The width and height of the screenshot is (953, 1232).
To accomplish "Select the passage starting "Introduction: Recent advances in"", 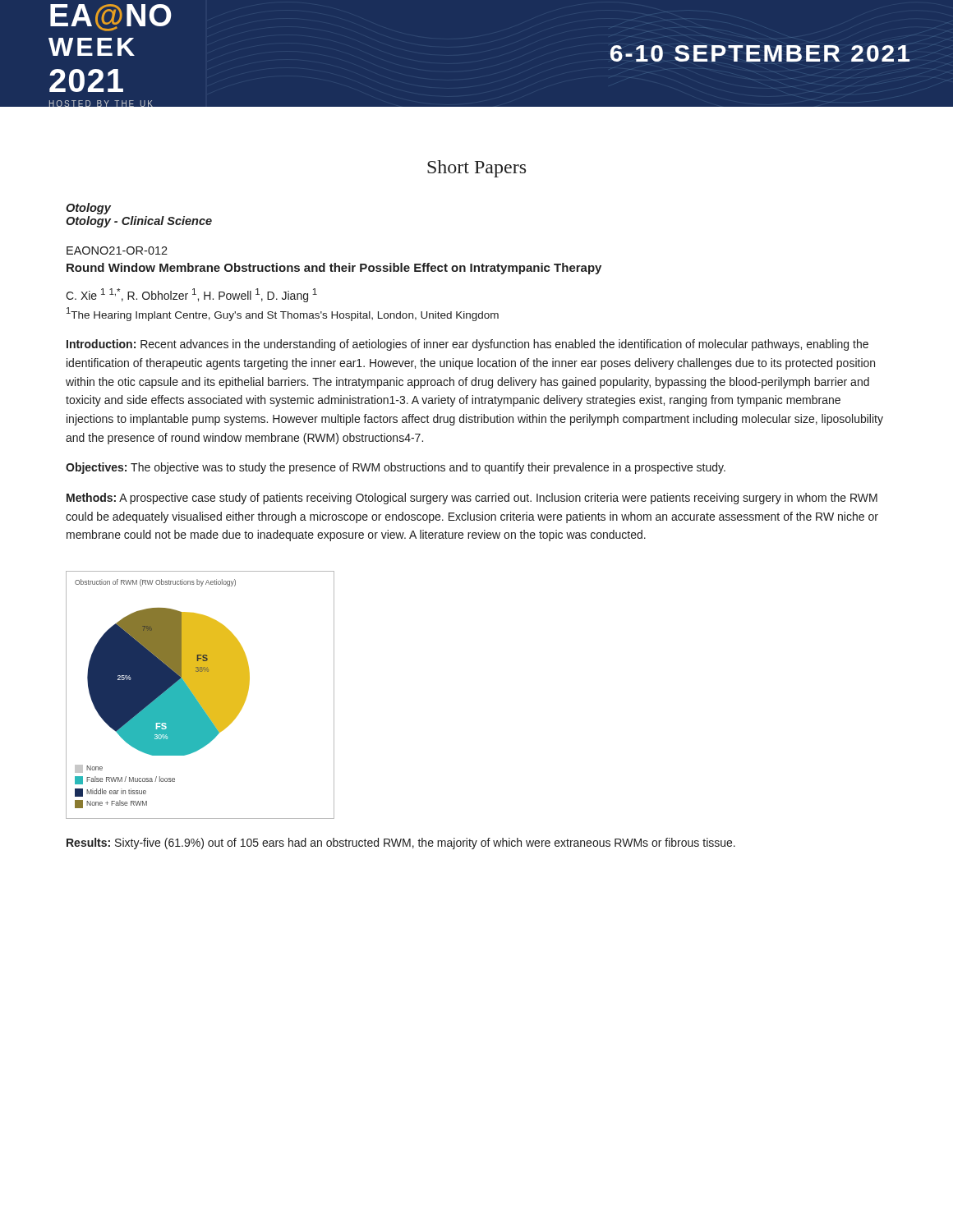I will click(474, 391).
